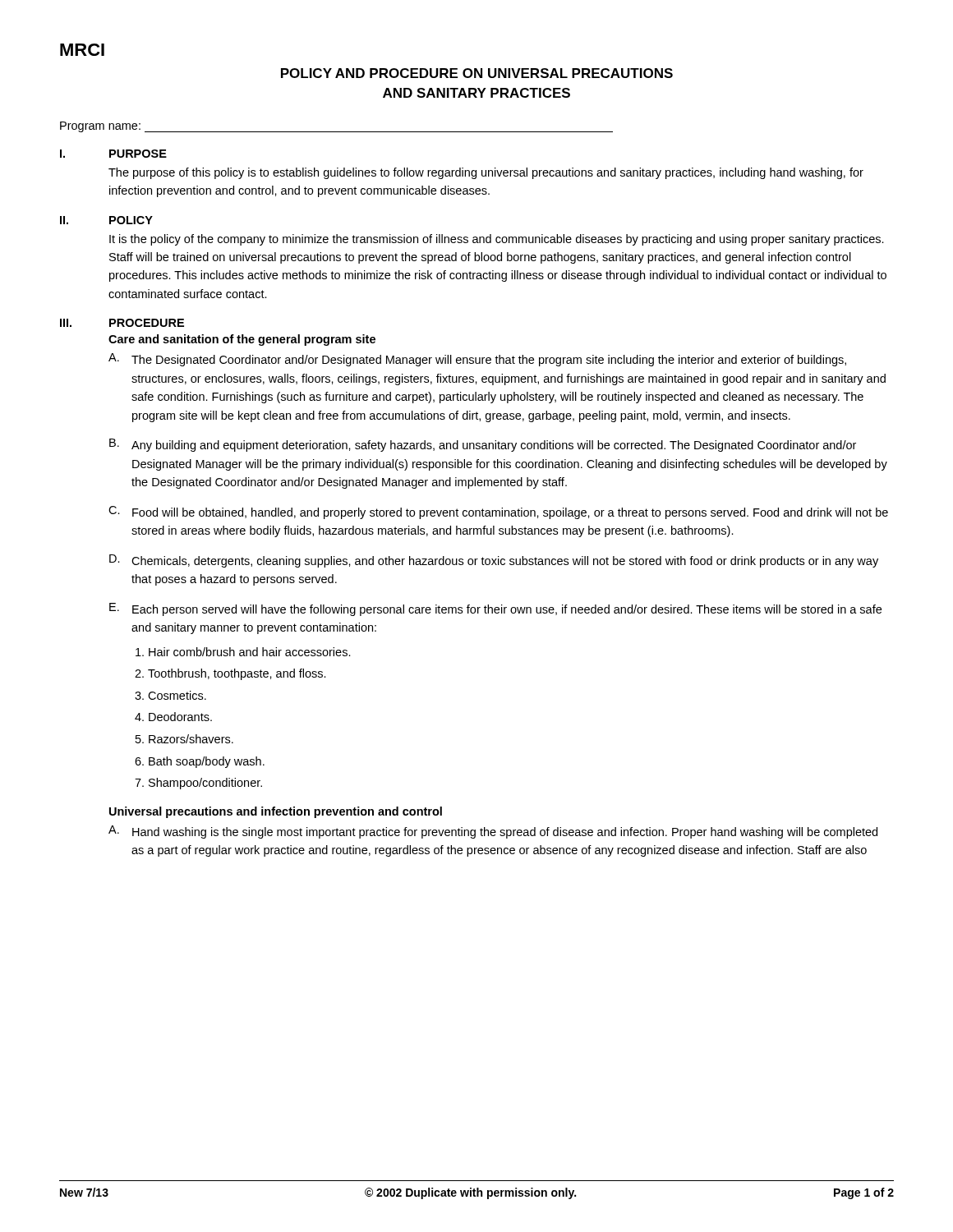
Task: Point to the section header beginning "Care and sanitation of the general program"
Action: pyautogui.click(x=242, y=340)
